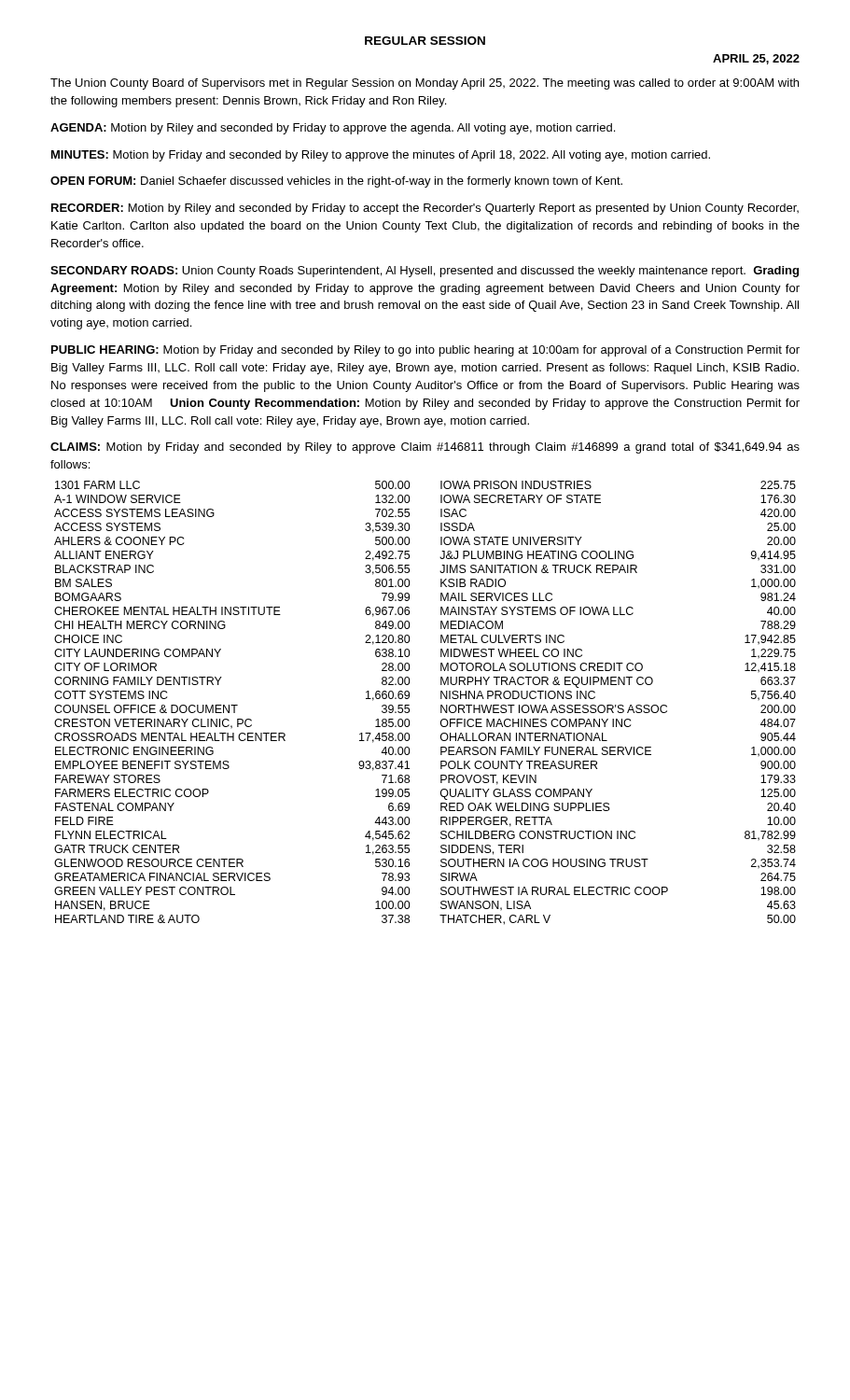
Task: Select the text block that reads "RECORDER: Motion by Riley and seconded"
Action: click(x=425, y=225)
